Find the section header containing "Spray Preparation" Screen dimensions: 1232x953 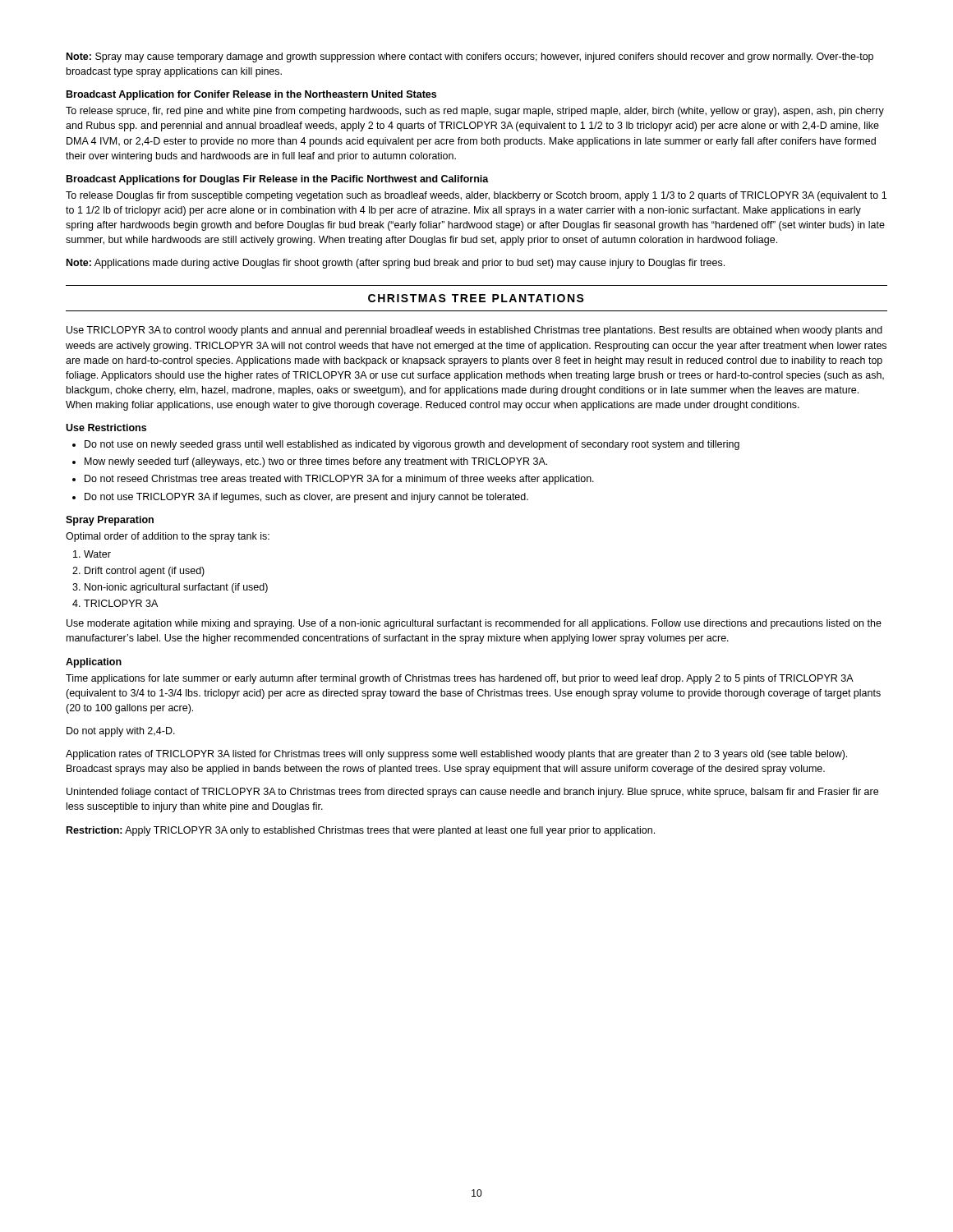point(110,520)
